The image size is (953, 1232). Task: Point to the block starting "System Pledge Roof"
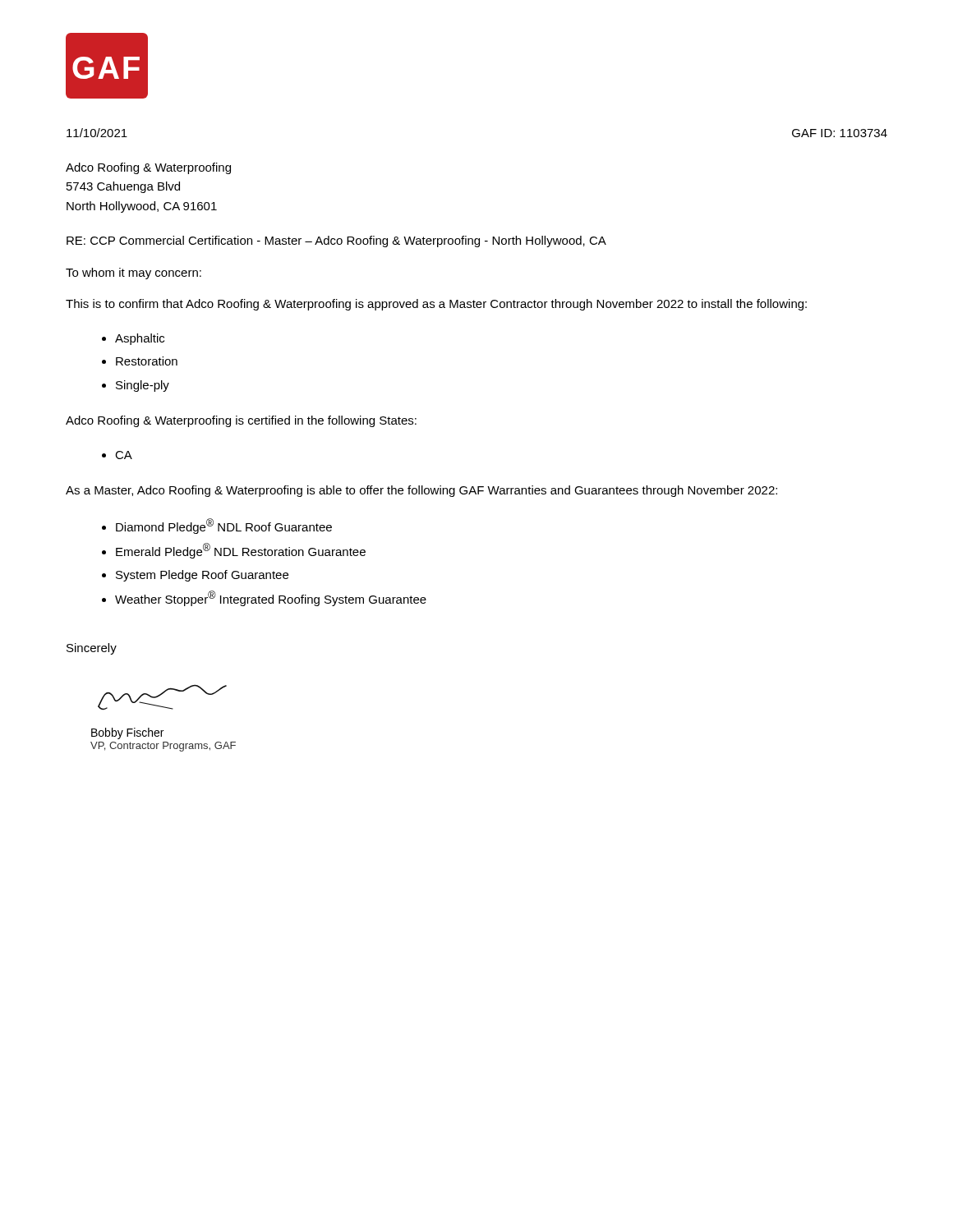click(202, 575)
